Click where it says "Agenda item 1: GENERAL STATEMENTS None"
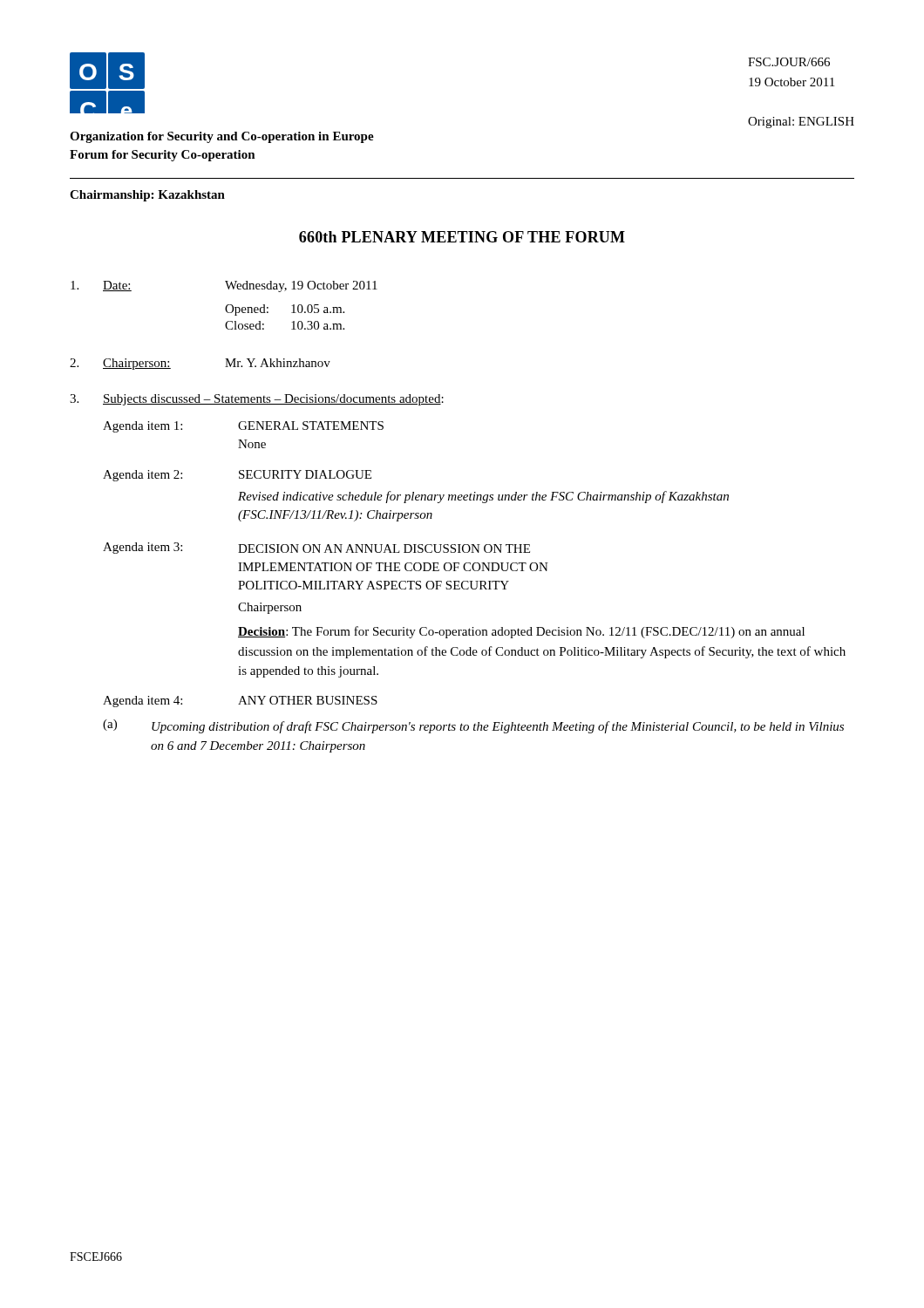The width and height of the screenshot is (924, 1308). (243, 427)
